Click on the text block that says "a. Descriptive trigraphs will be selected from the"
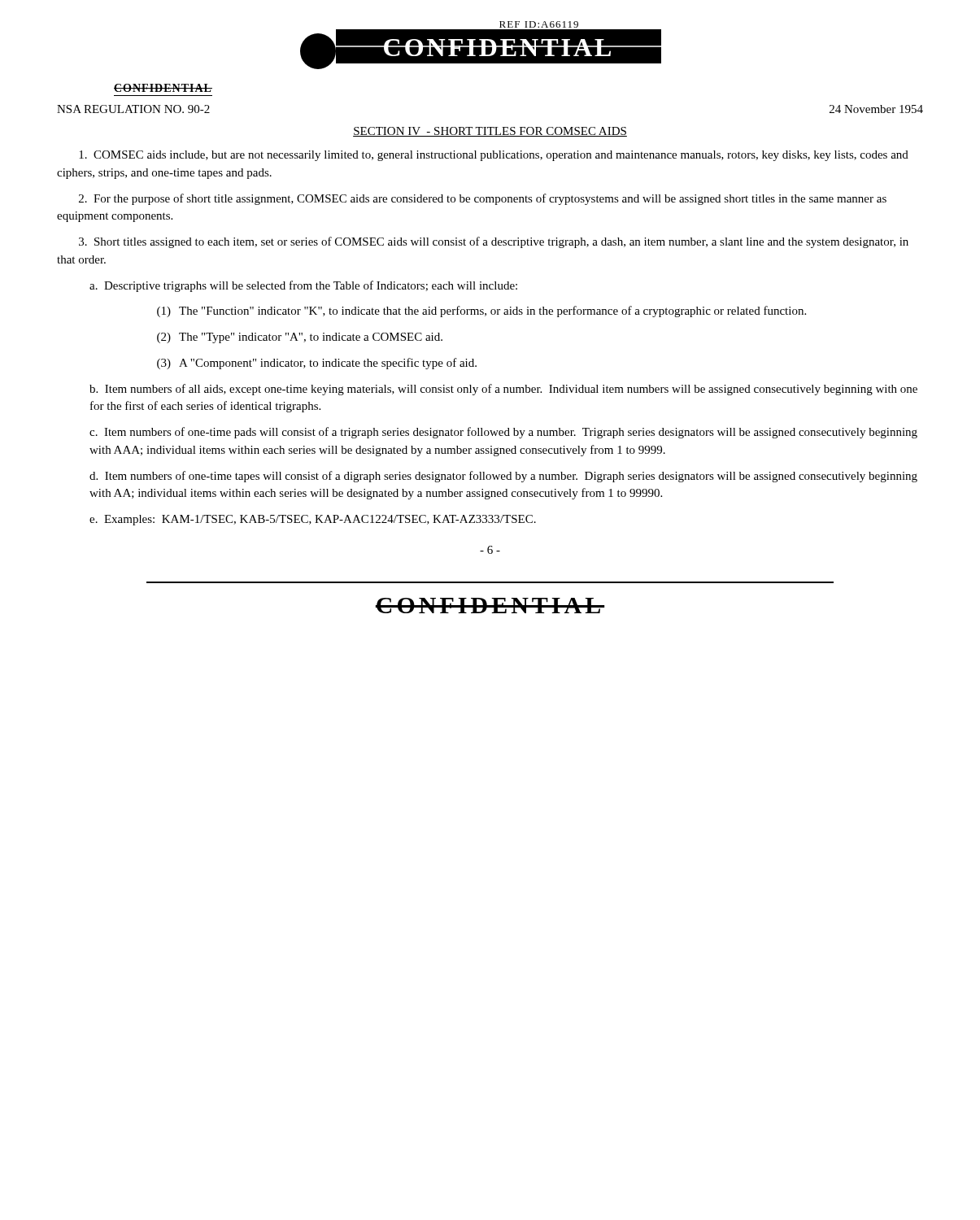Image resolution: width=980 pixels, height=1220 pixels. click(x=304, y=285)
